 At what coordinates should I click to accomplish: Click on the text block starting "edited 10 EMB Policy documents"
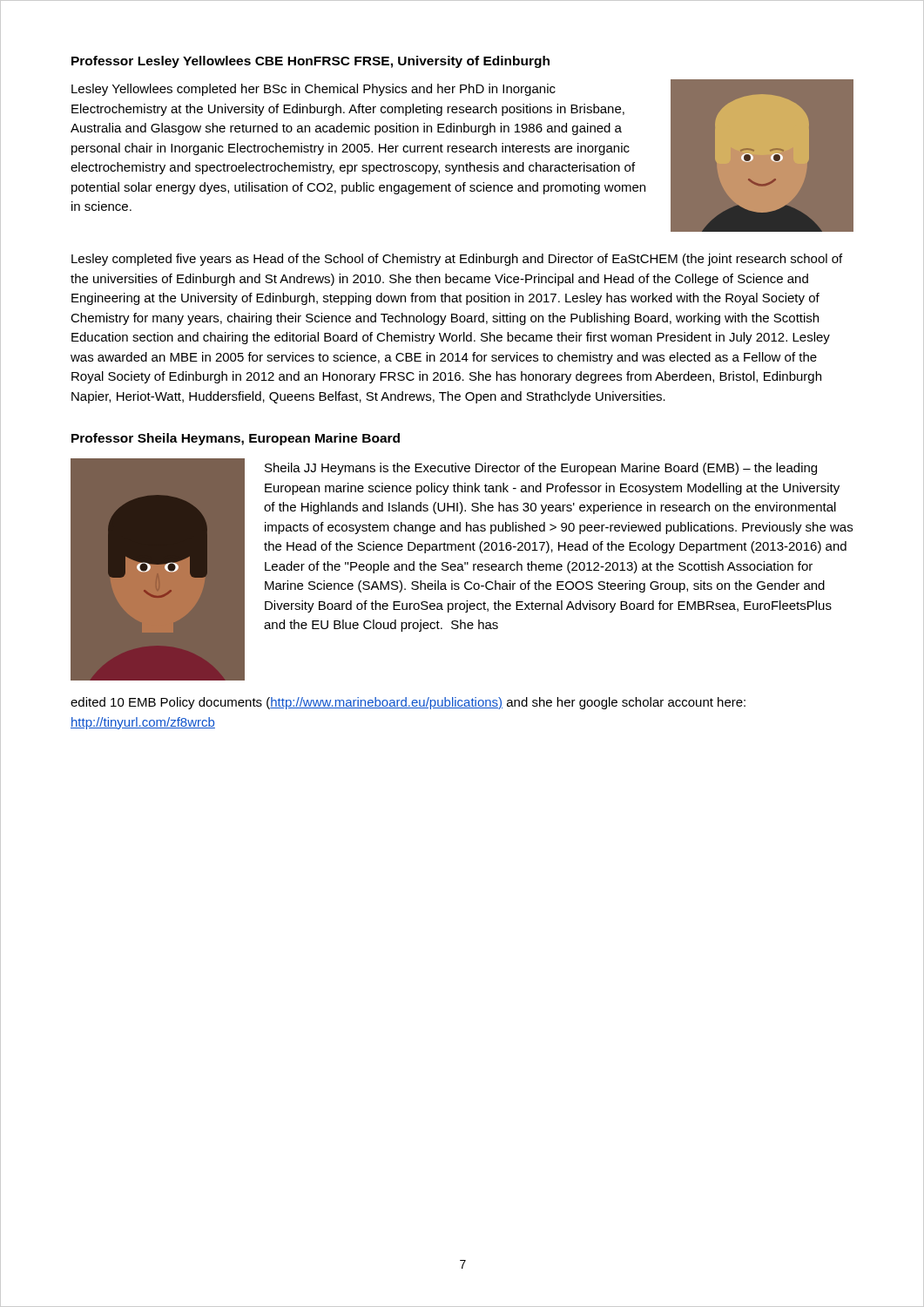point(409,712)
